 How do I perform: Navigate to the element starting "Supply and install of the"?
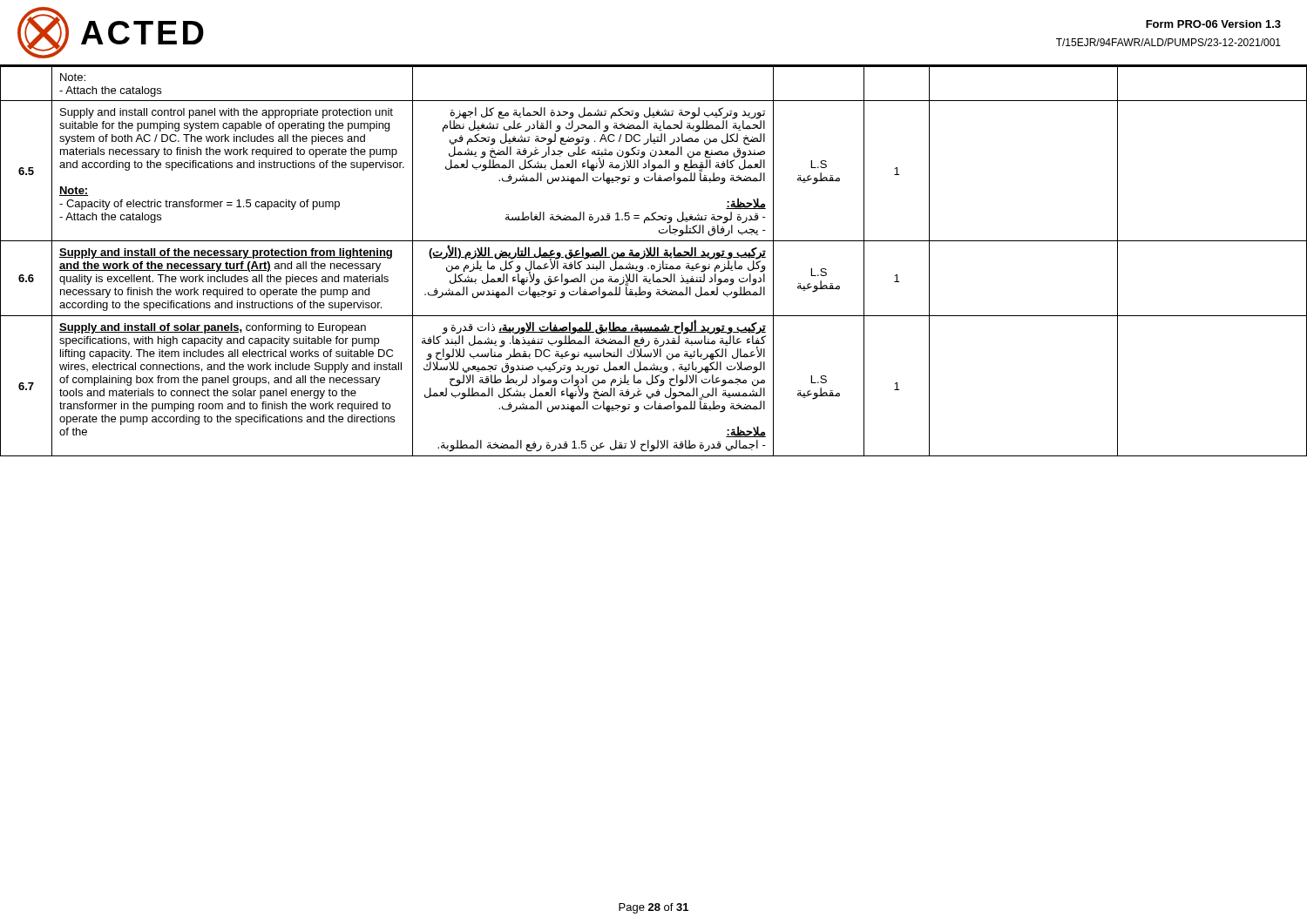click(226, 278)
